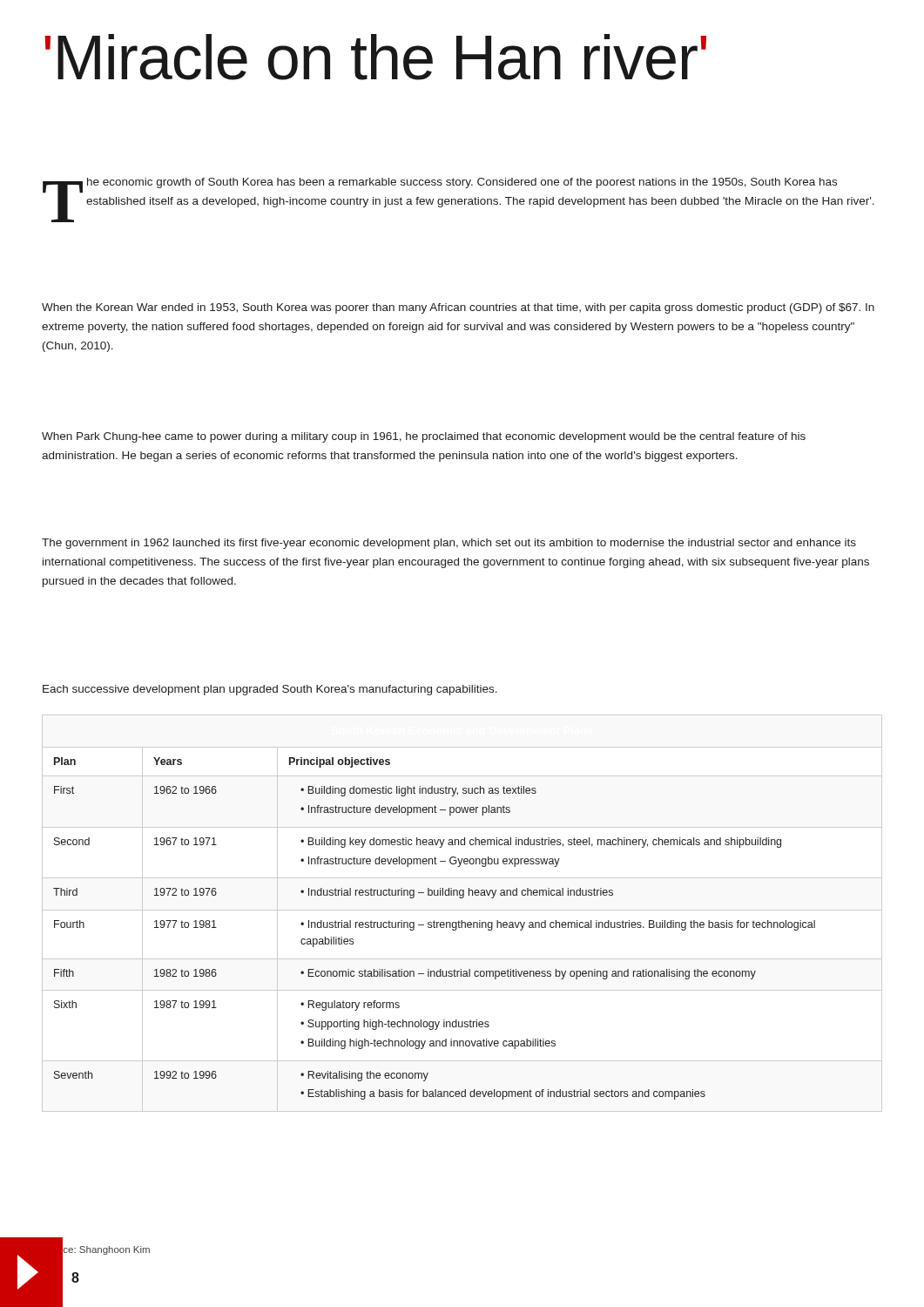The image size is (924, 1307).
Task: Click a table
Action: [462, 913]
